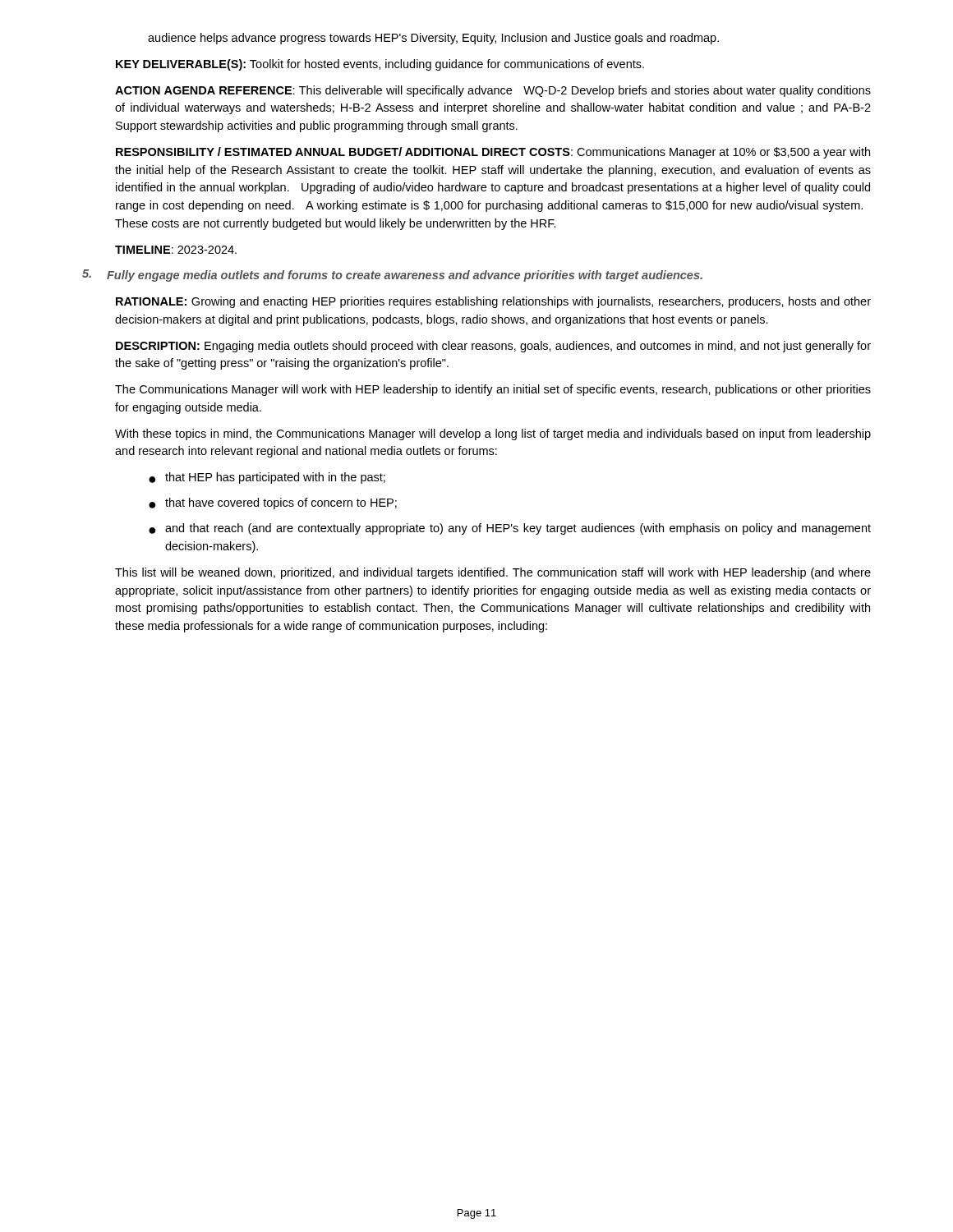The width and height of the screenshot is (953, 1232).
Task: Click on the block starting "5. Fully engage media outlets and forums"
Action: (476, 276)
